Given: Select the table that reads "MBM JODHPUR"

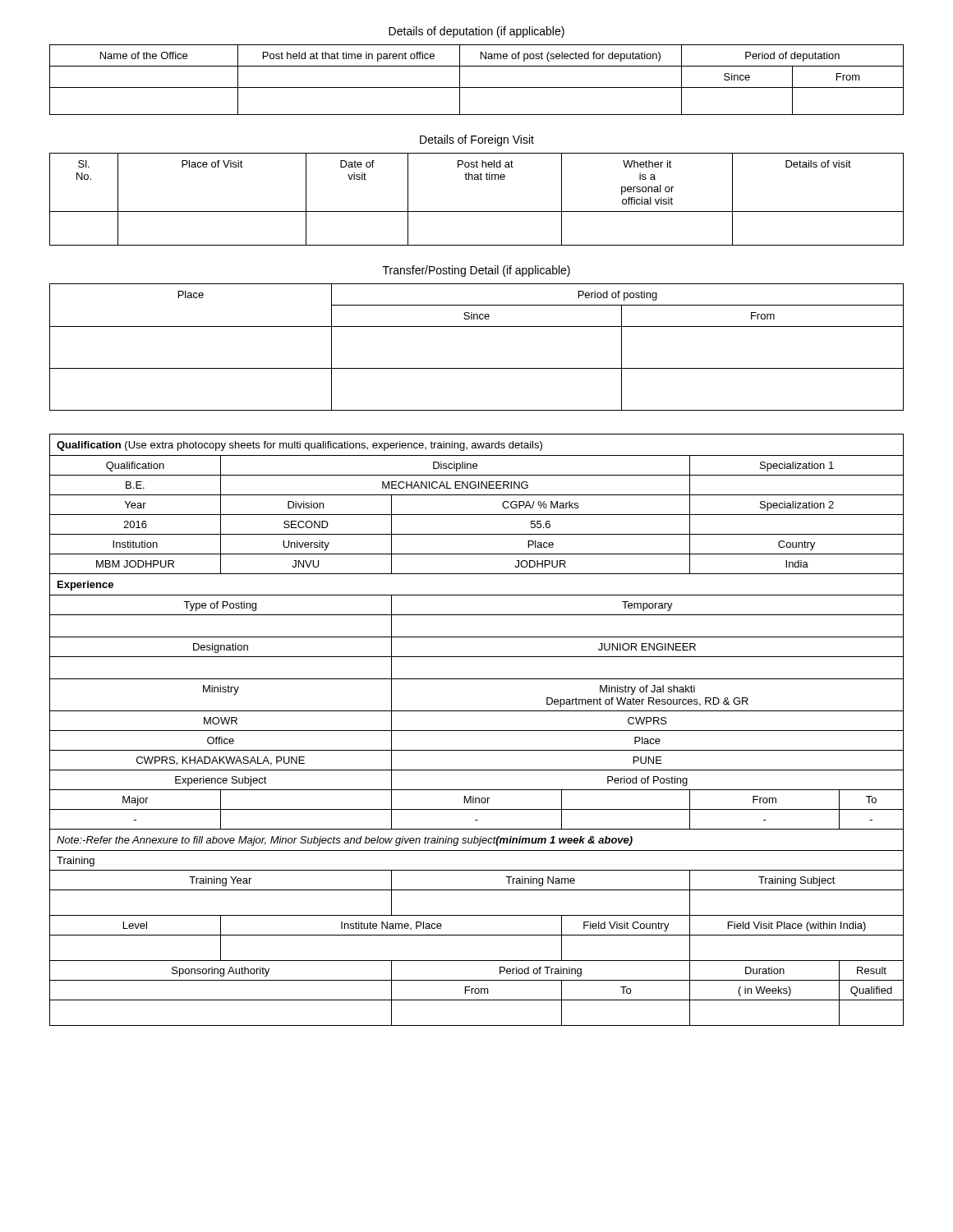Looking at the screenshot, I should [x=476, y=730].
